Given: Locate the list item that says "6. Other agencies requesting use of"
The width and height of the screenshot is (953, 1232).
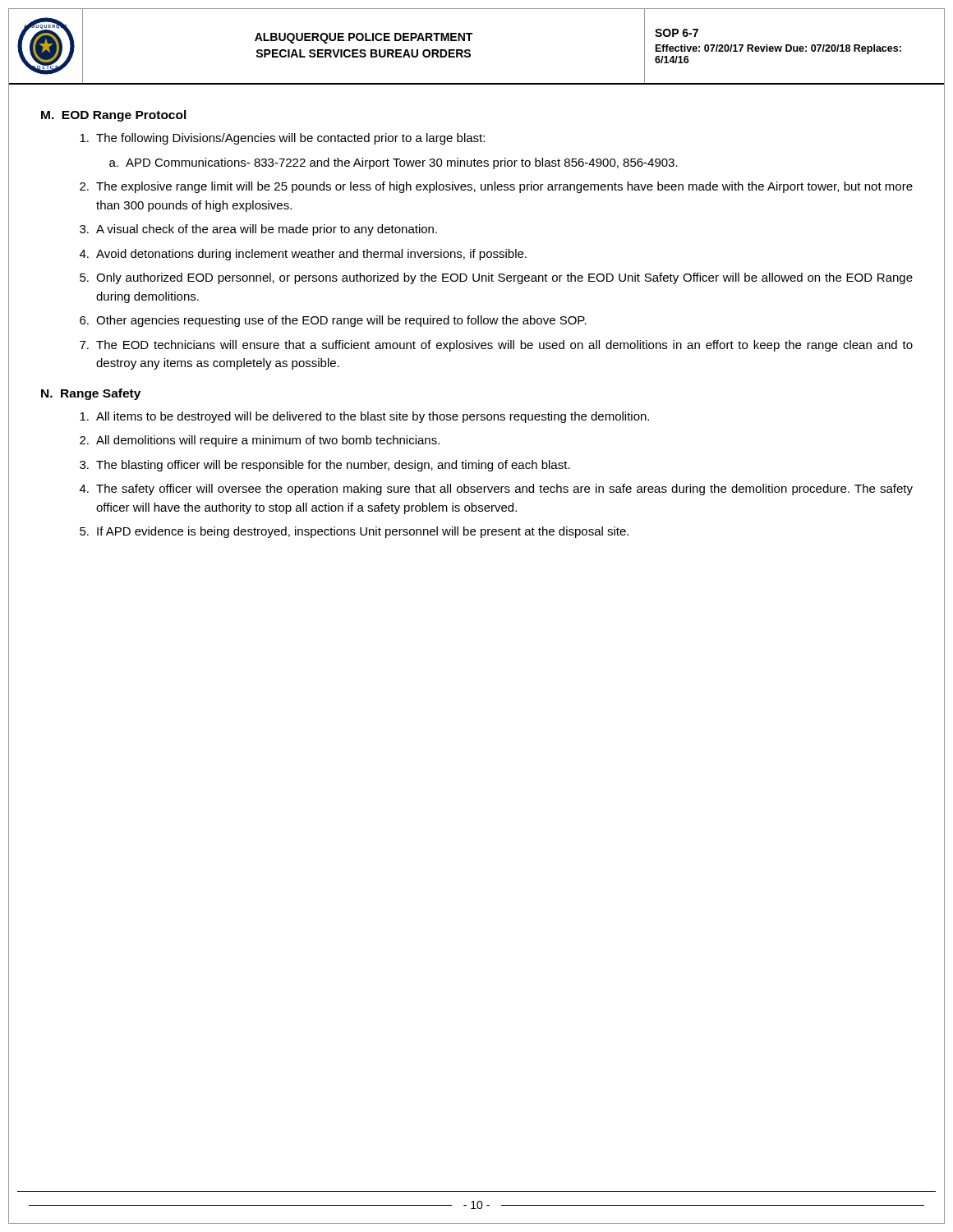Looking at the screenshot, I should click(x=491, y=321).
